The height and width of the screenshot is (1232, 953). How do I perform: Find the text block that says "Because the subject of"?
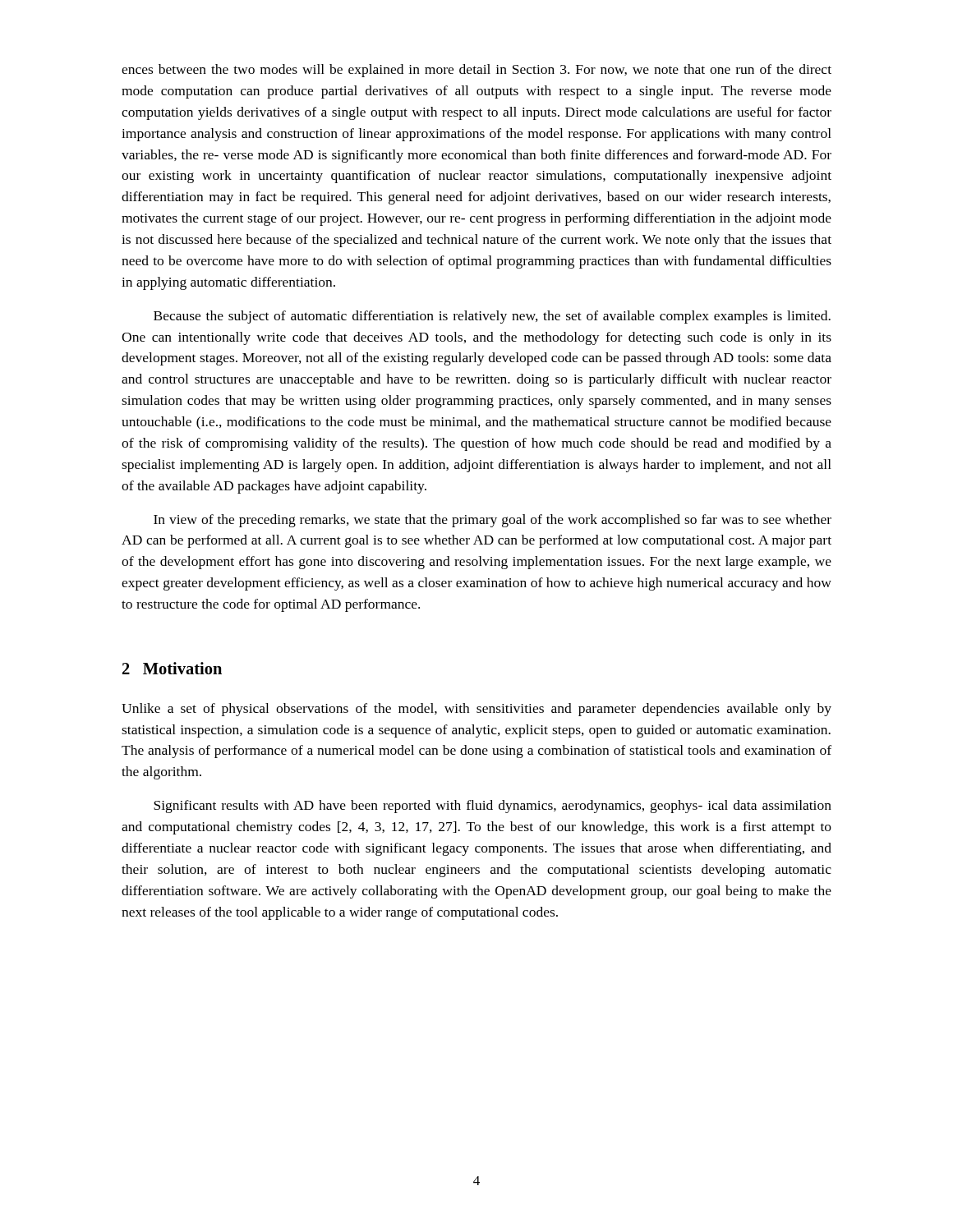point(476,401)
